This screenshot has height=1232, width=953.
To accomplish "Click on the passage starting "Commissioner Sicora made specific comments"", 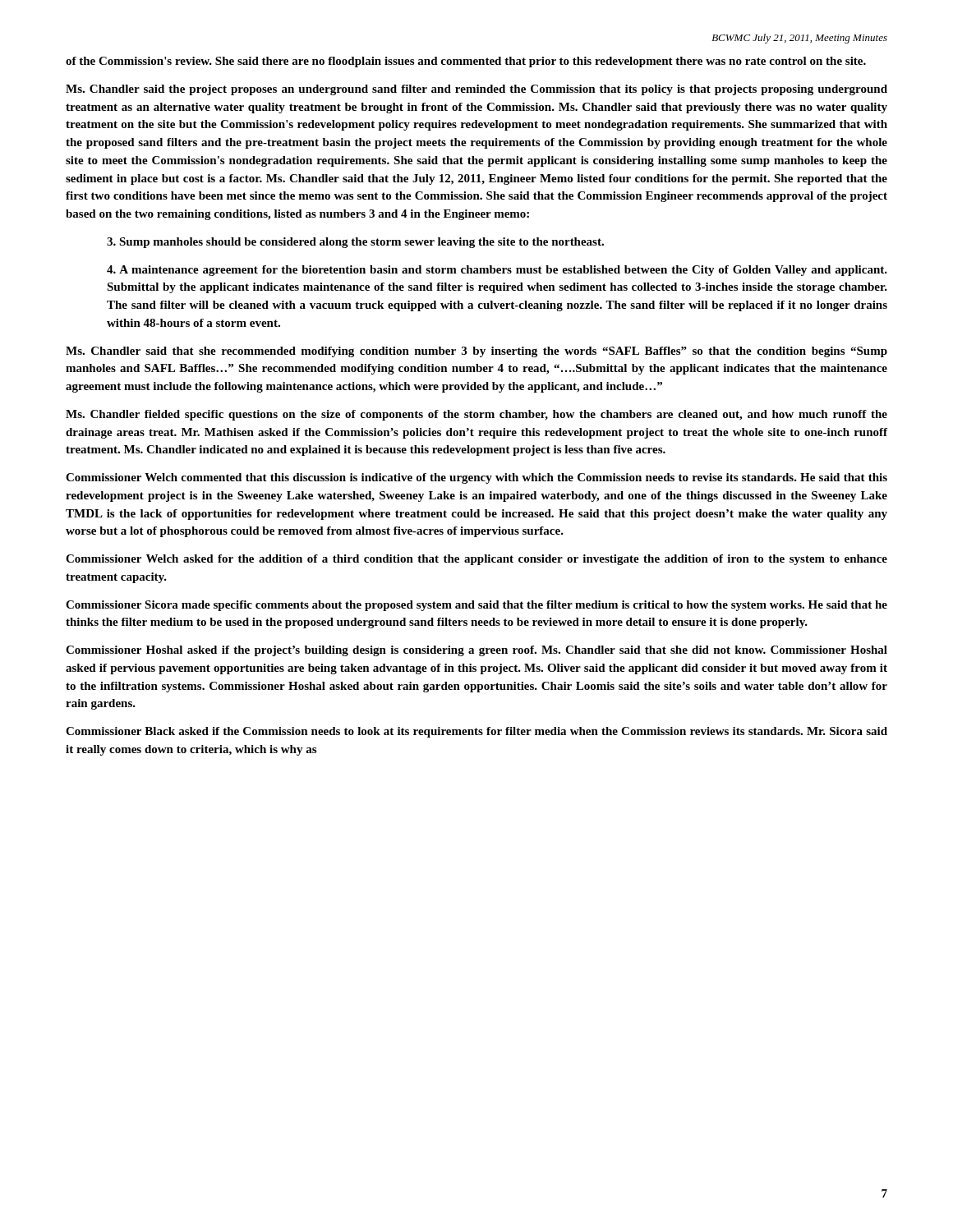I will pos(476,613).
